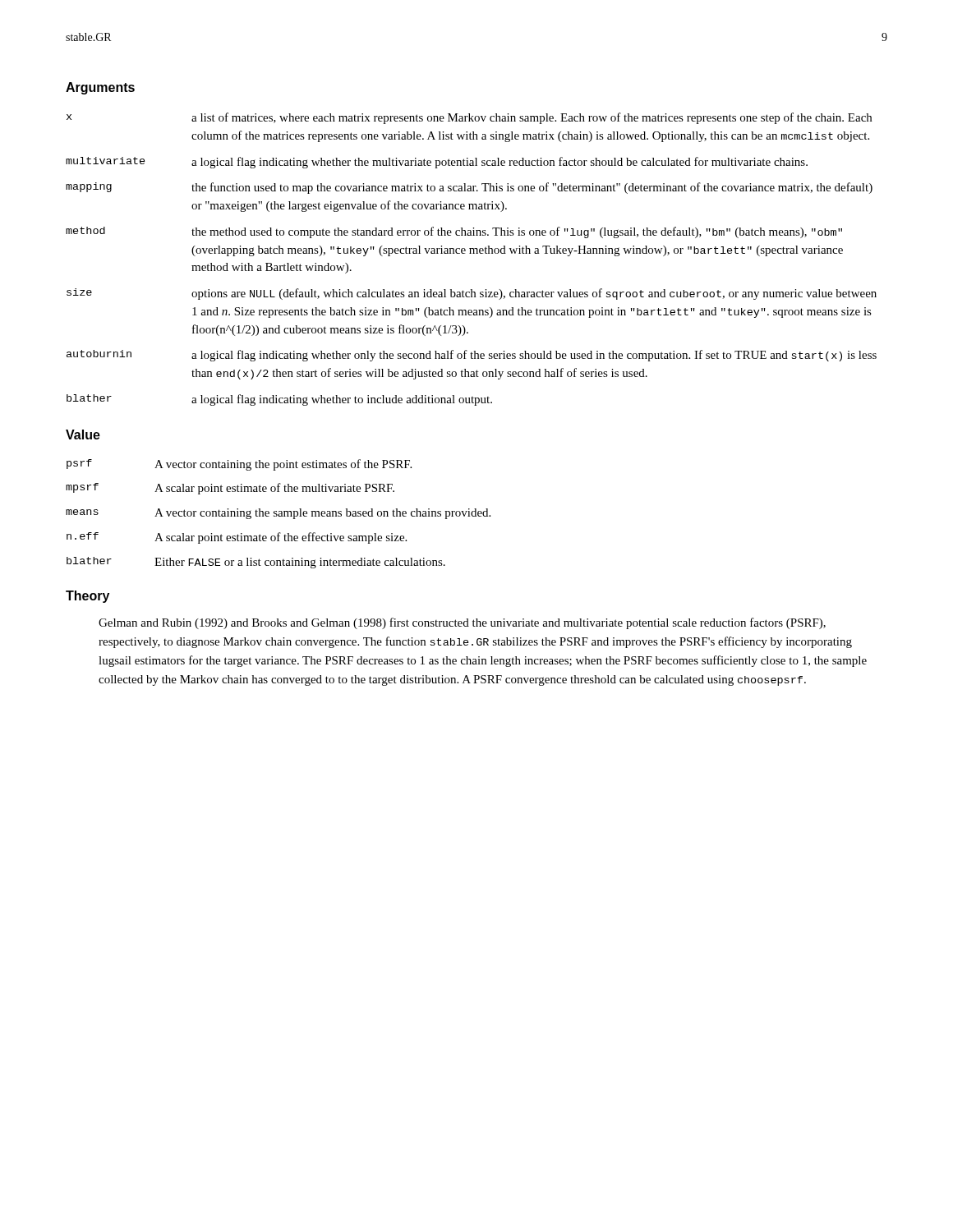Find the list item that says "method the method used to"
This screenshot has width=953, height=1232.
[x=476, y=250]
